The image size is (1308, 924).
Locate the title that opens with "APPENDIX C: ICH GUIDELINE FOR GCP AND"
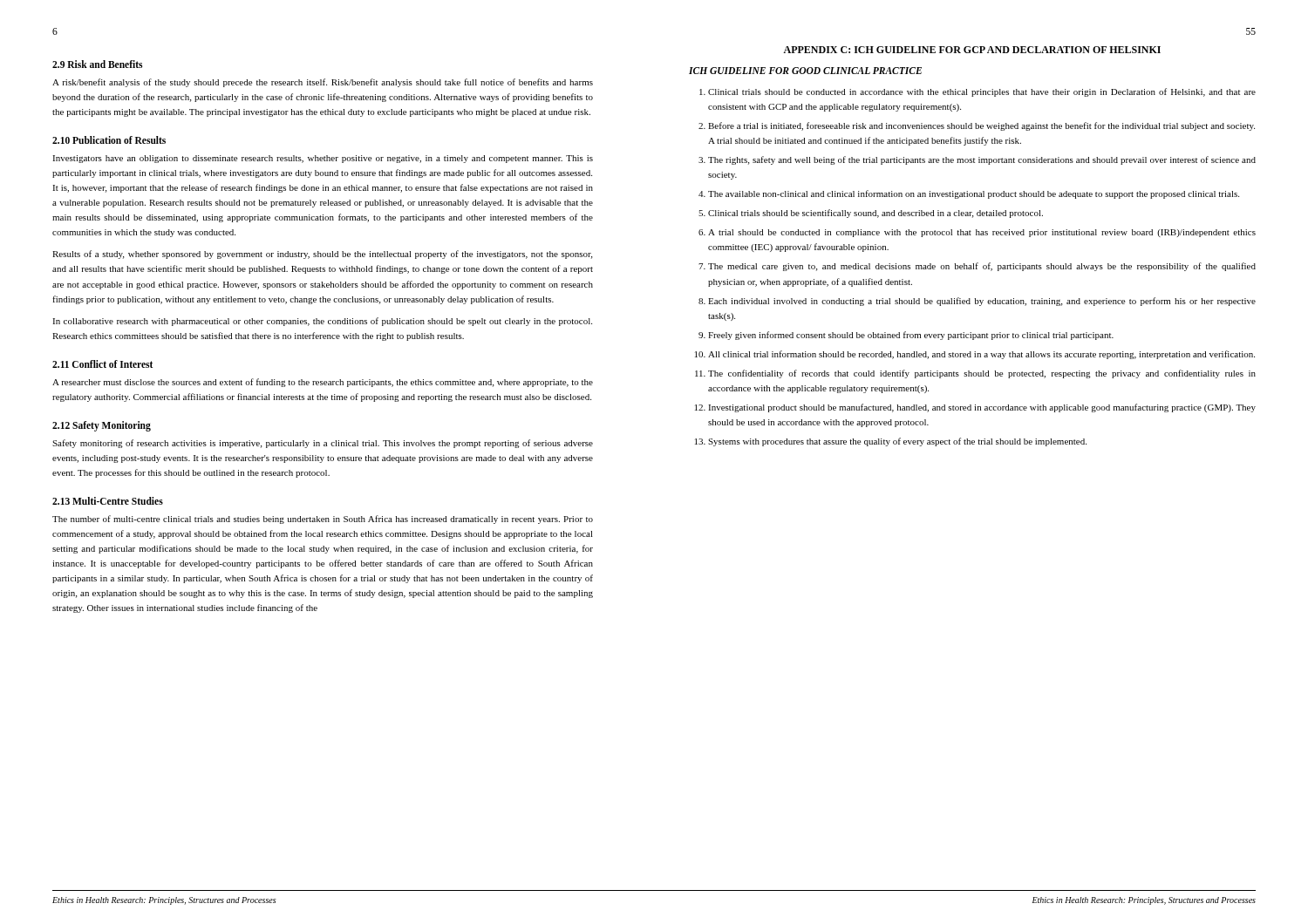972,50
